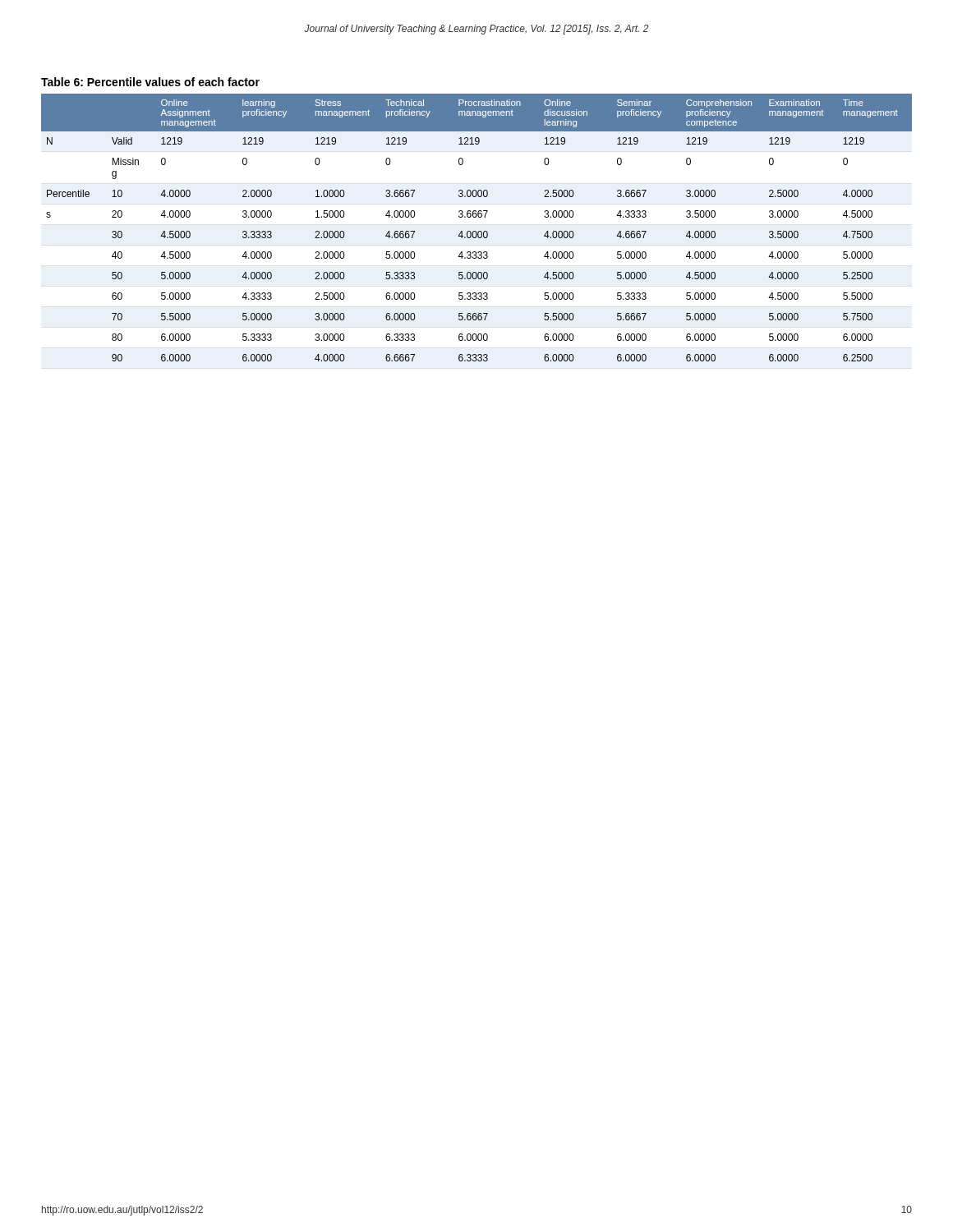
Task: Find the element starting "Table 6: Percentile values of each factor"
Action: 150,82
